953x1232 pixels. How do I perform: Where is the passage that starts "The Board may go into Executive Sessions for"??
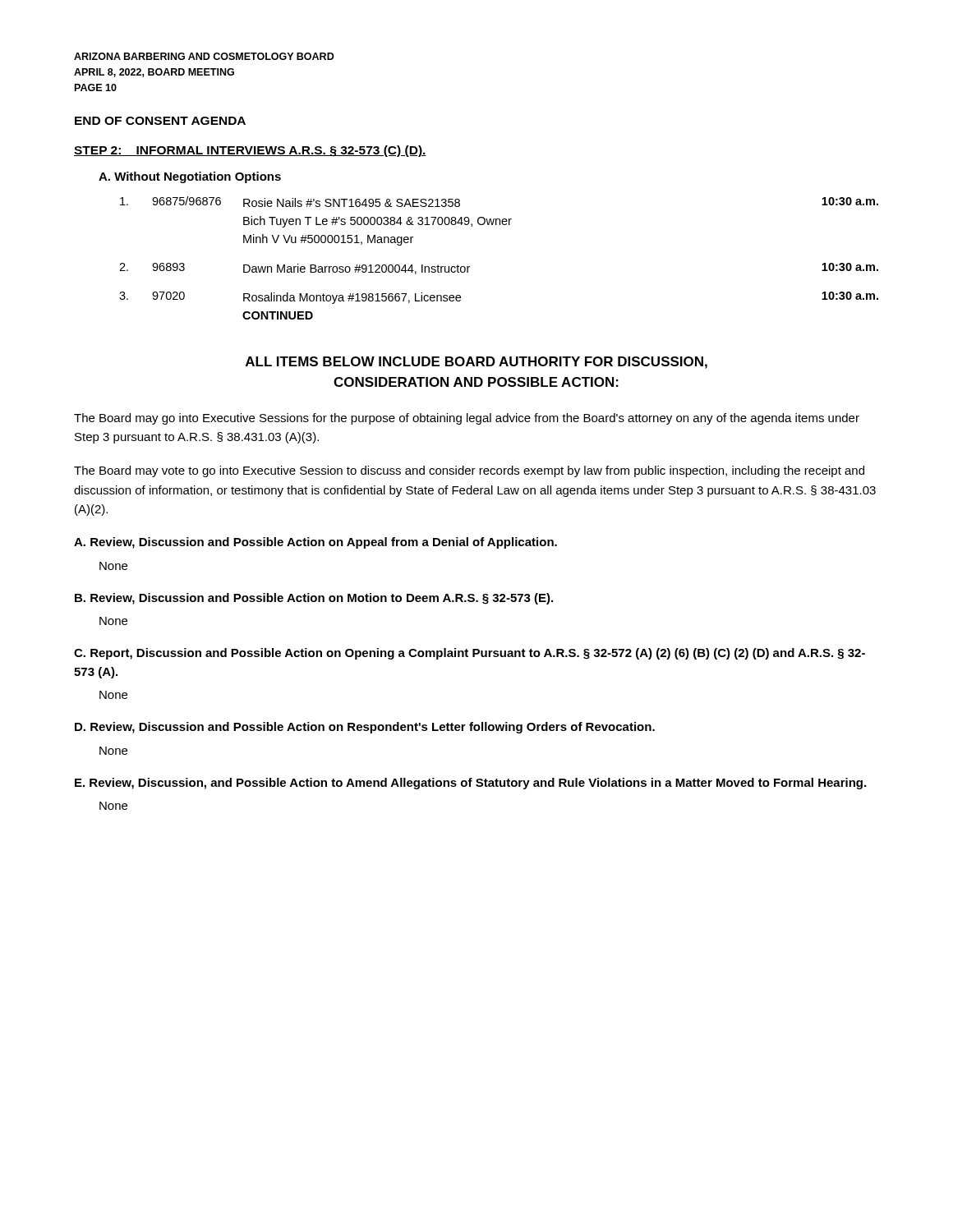[467, 427]
